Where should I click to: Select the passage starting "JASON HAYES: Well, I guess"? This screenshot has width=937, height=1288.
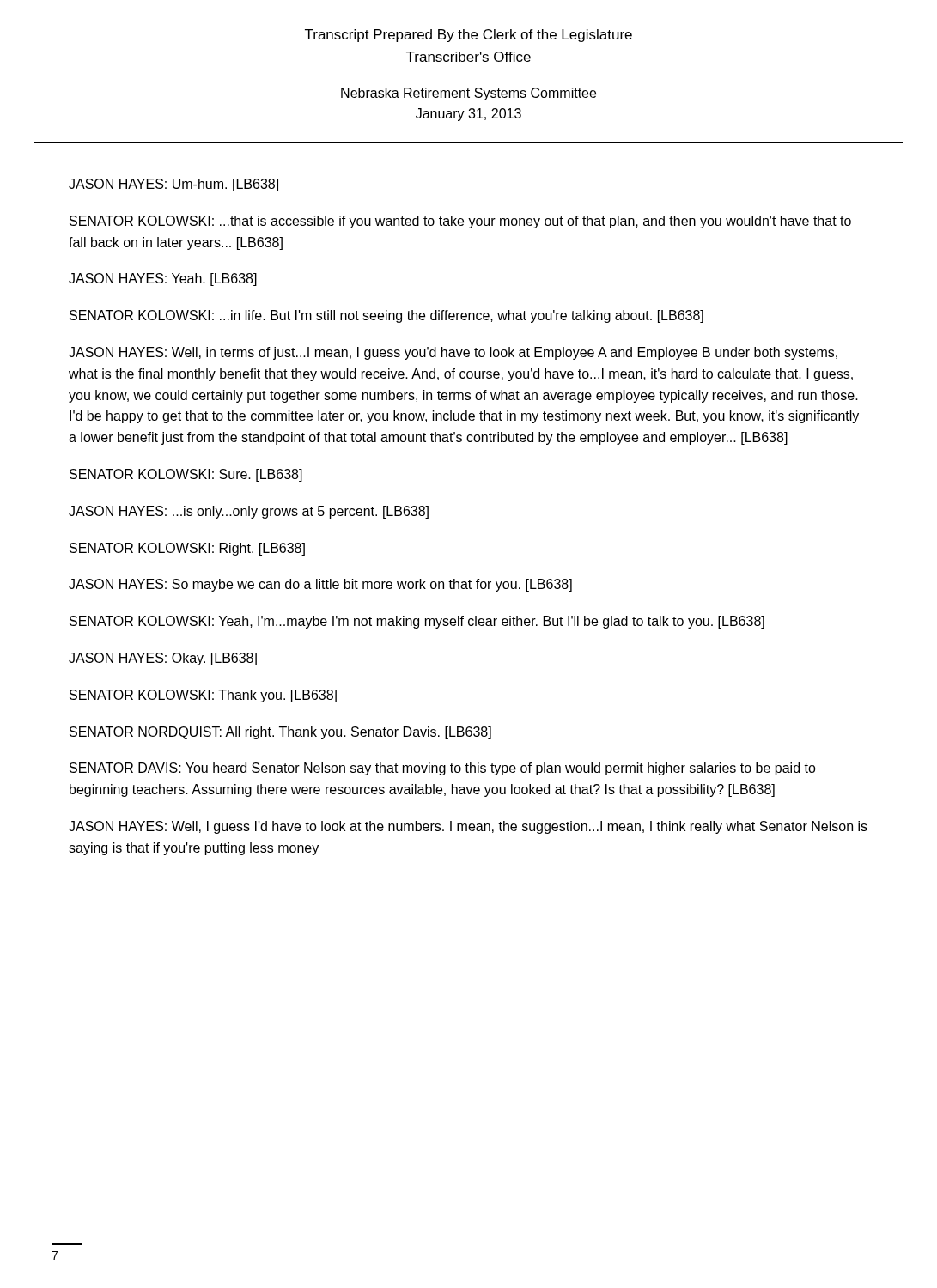click(468, 837)
